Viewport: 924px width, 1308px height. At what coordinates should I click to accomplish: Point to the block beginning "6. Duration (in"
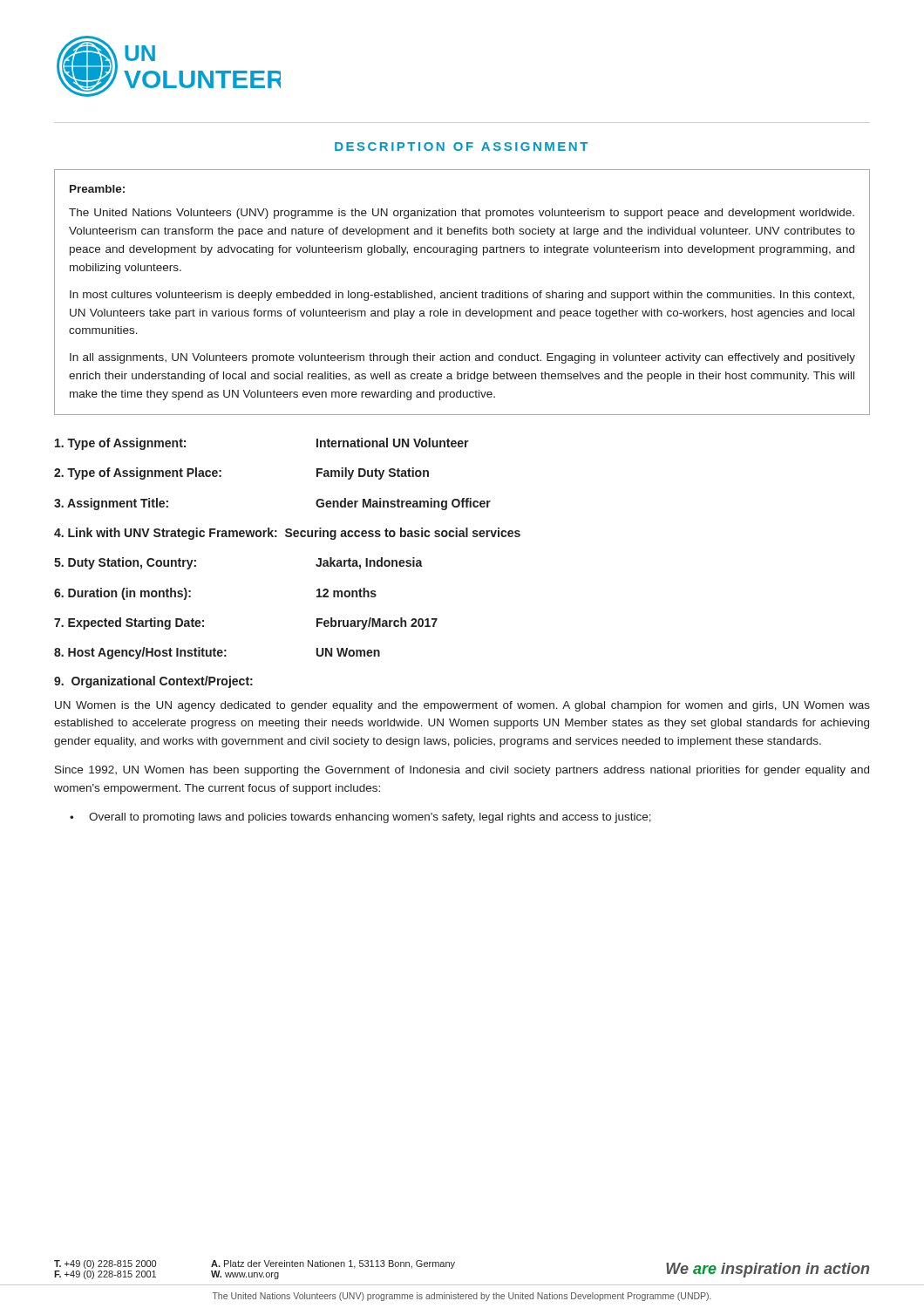click(123, 593)
